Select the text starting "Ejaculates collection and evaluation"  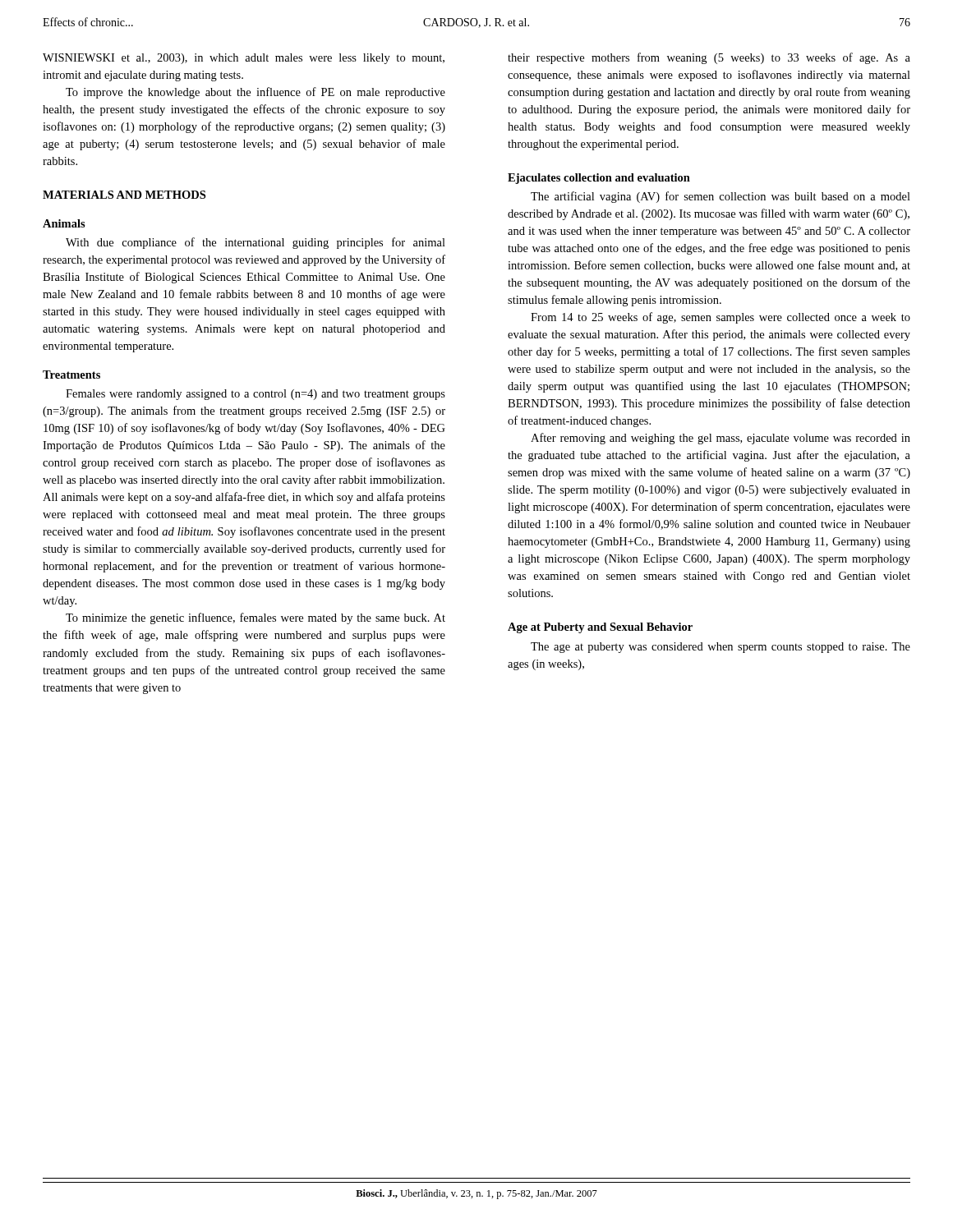pos(599,177)
